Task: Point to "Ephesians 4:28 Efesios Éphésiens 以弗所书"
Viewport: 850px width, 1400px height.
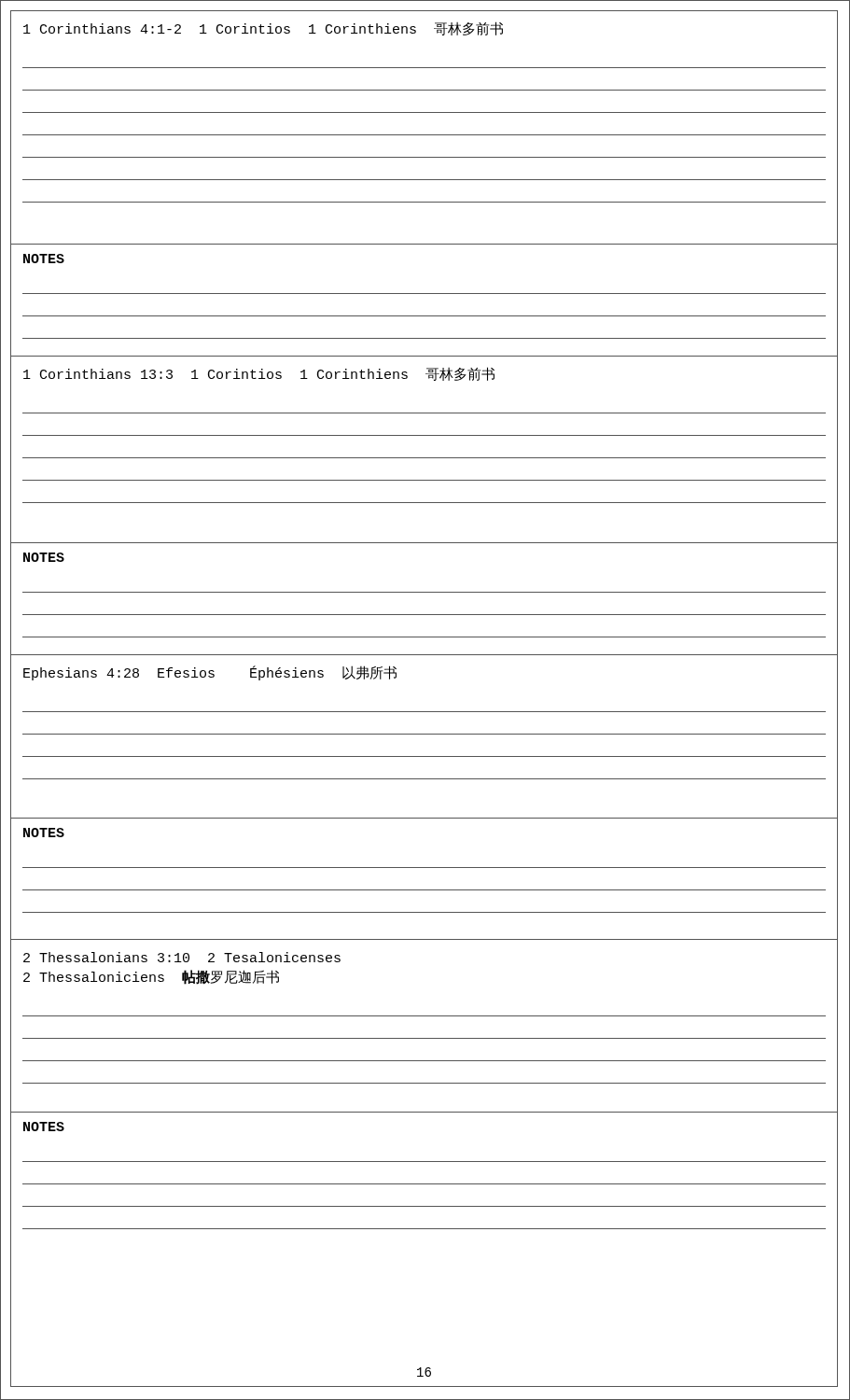Action: [210, 674]
